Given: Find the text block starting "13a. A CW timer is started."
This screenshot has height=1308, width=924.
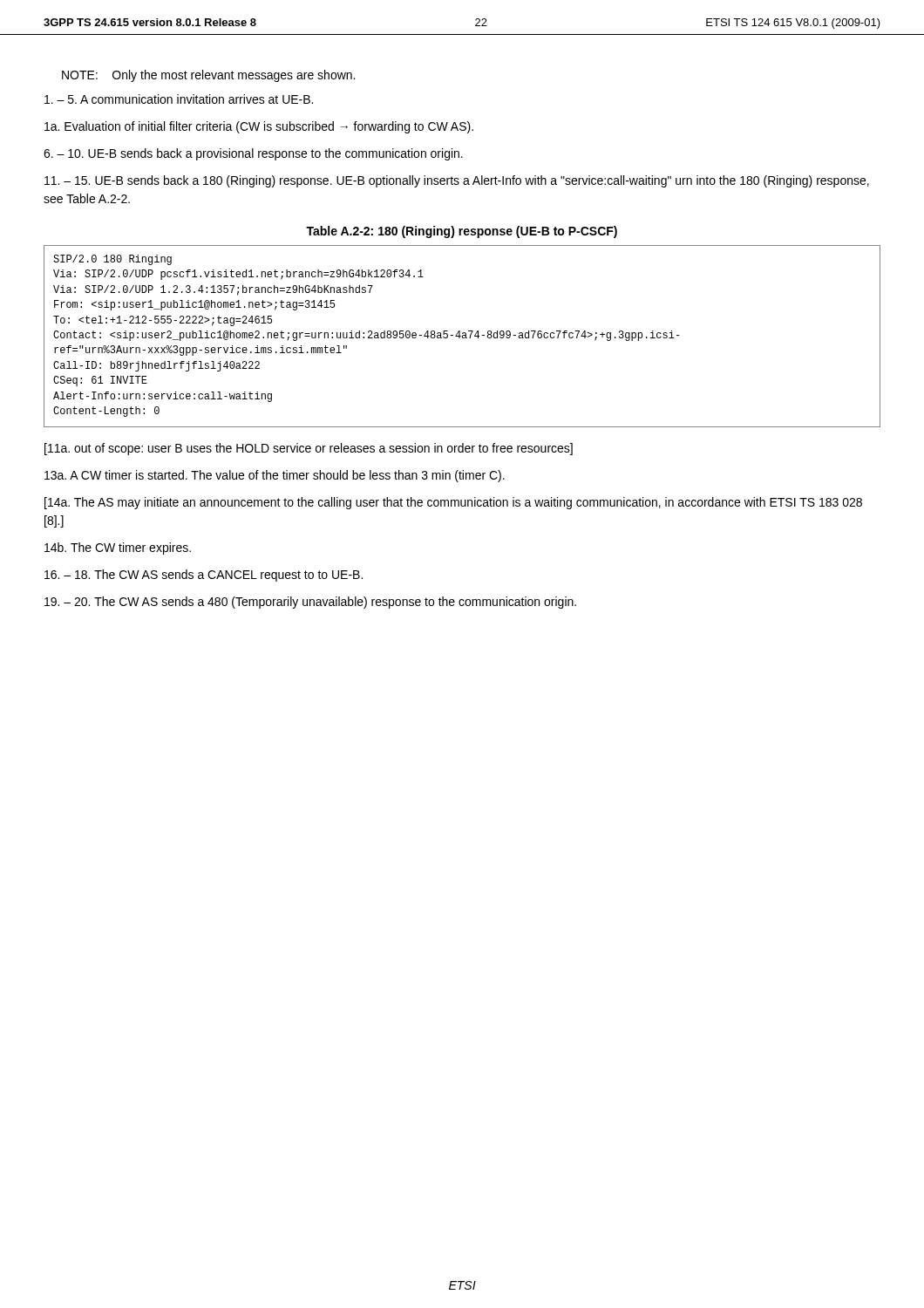Looking at the screenshot, I should (x=274, y=476).
